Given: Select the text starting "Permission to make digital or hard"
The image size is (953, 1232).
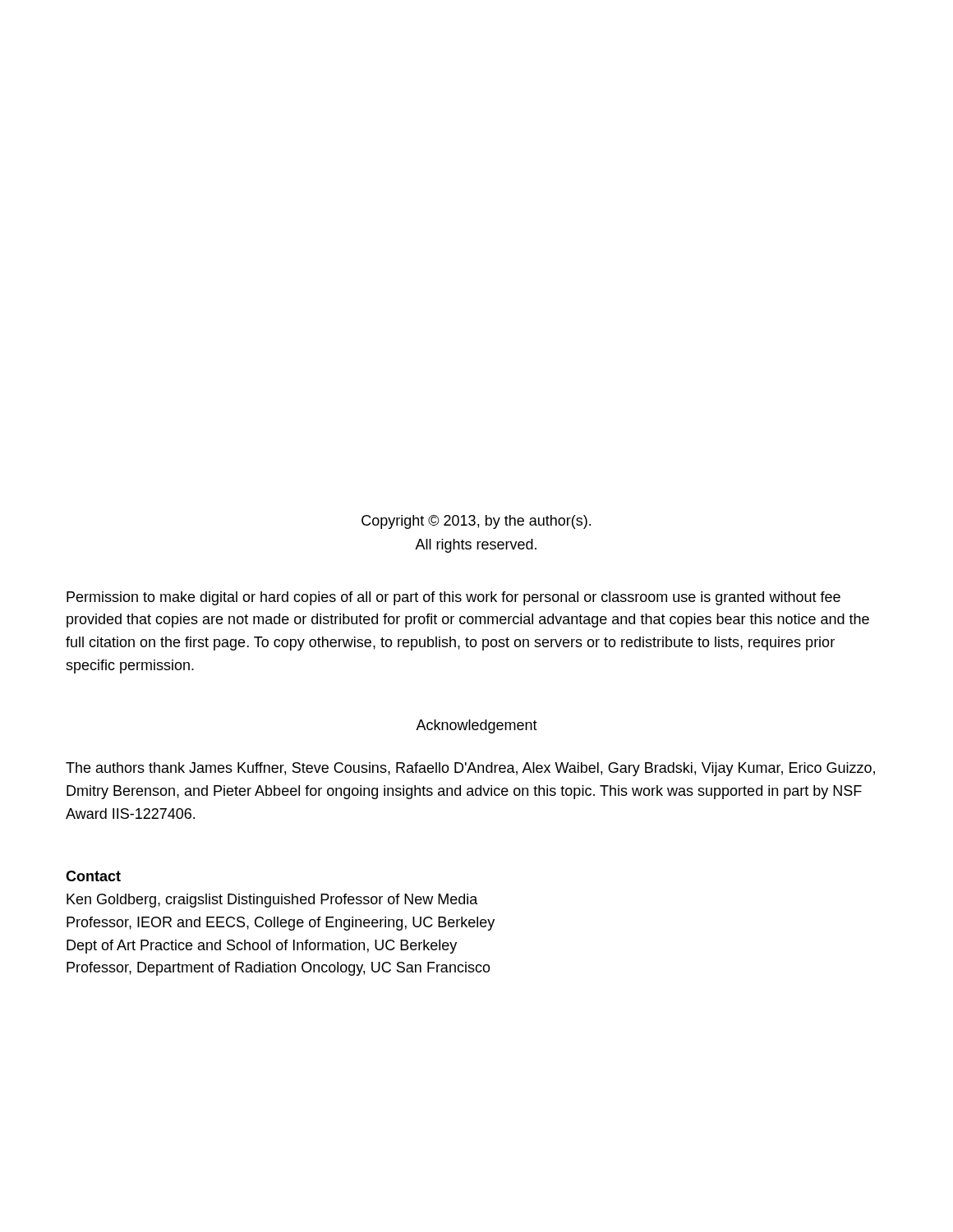Looking at the screenshot, I should 468,631.
